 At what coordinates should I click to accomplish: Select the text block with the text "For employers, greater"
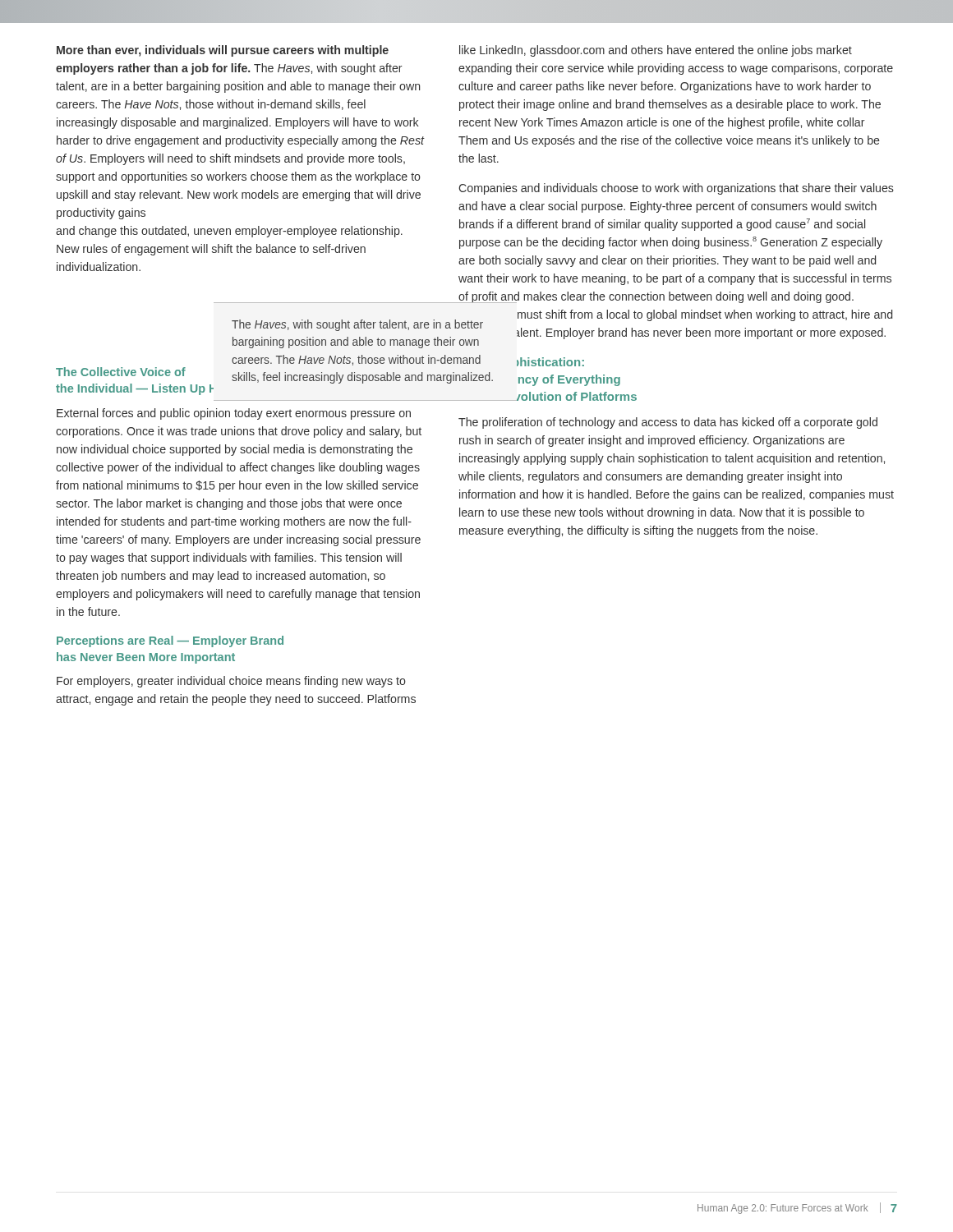236,690
